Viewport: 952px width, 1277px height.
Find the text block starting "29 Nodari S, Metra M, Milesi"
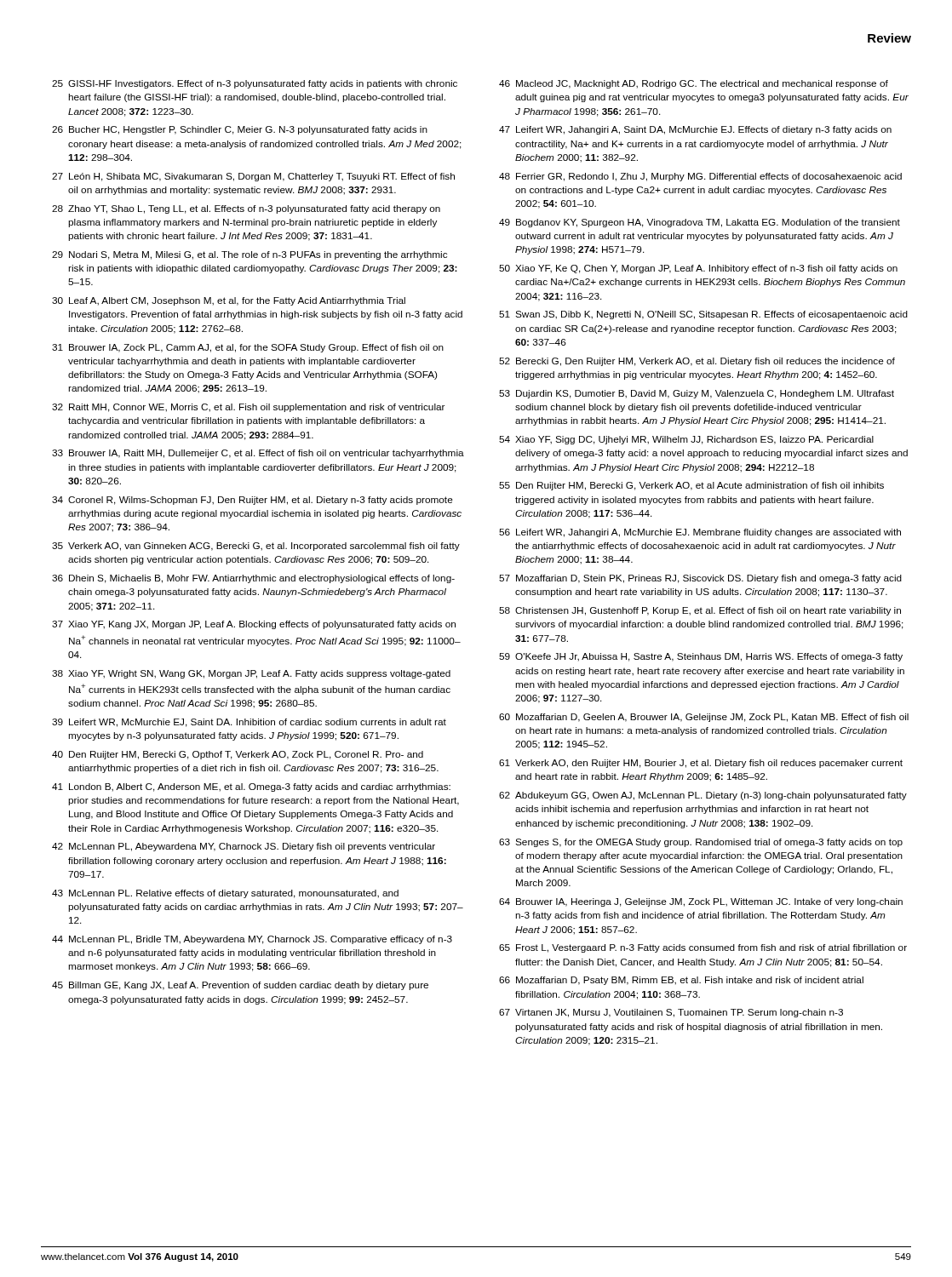click(252, 268)
